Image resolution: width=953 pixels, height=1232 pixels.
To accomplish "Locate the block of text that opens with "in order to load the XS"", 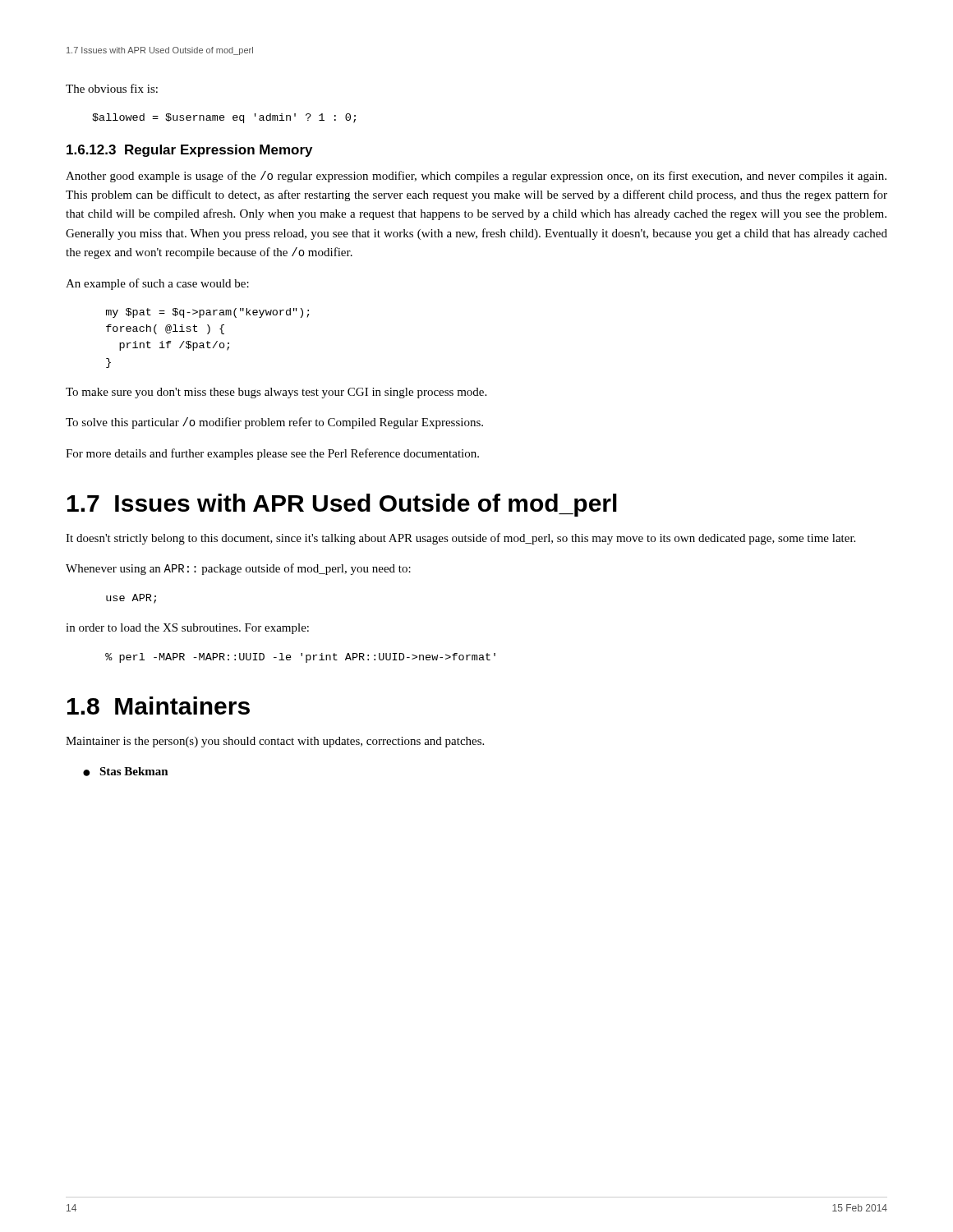I will [187, 629].
